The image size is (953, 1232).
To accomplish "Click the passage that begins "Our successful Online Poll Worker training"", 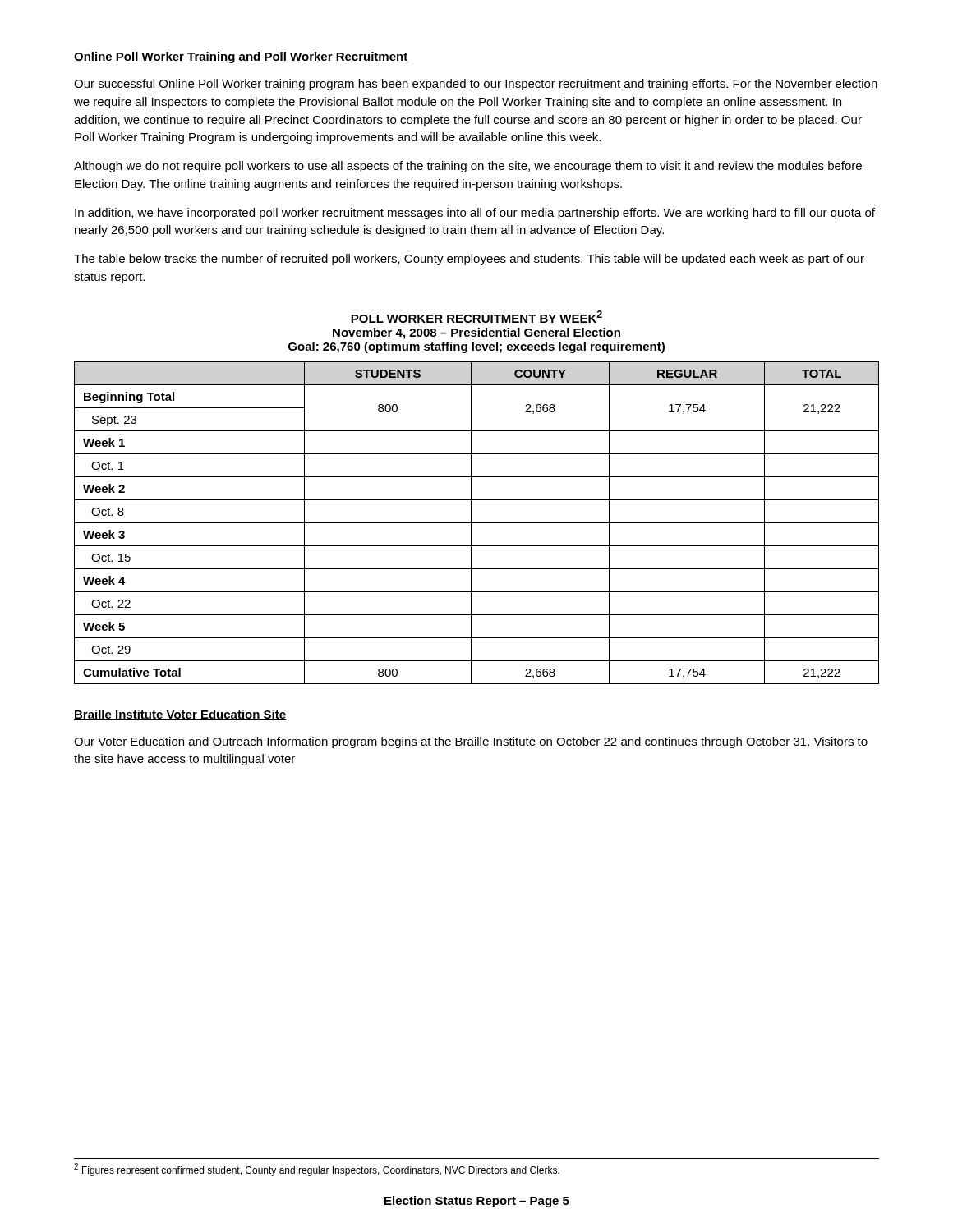I will coord(476,110).
